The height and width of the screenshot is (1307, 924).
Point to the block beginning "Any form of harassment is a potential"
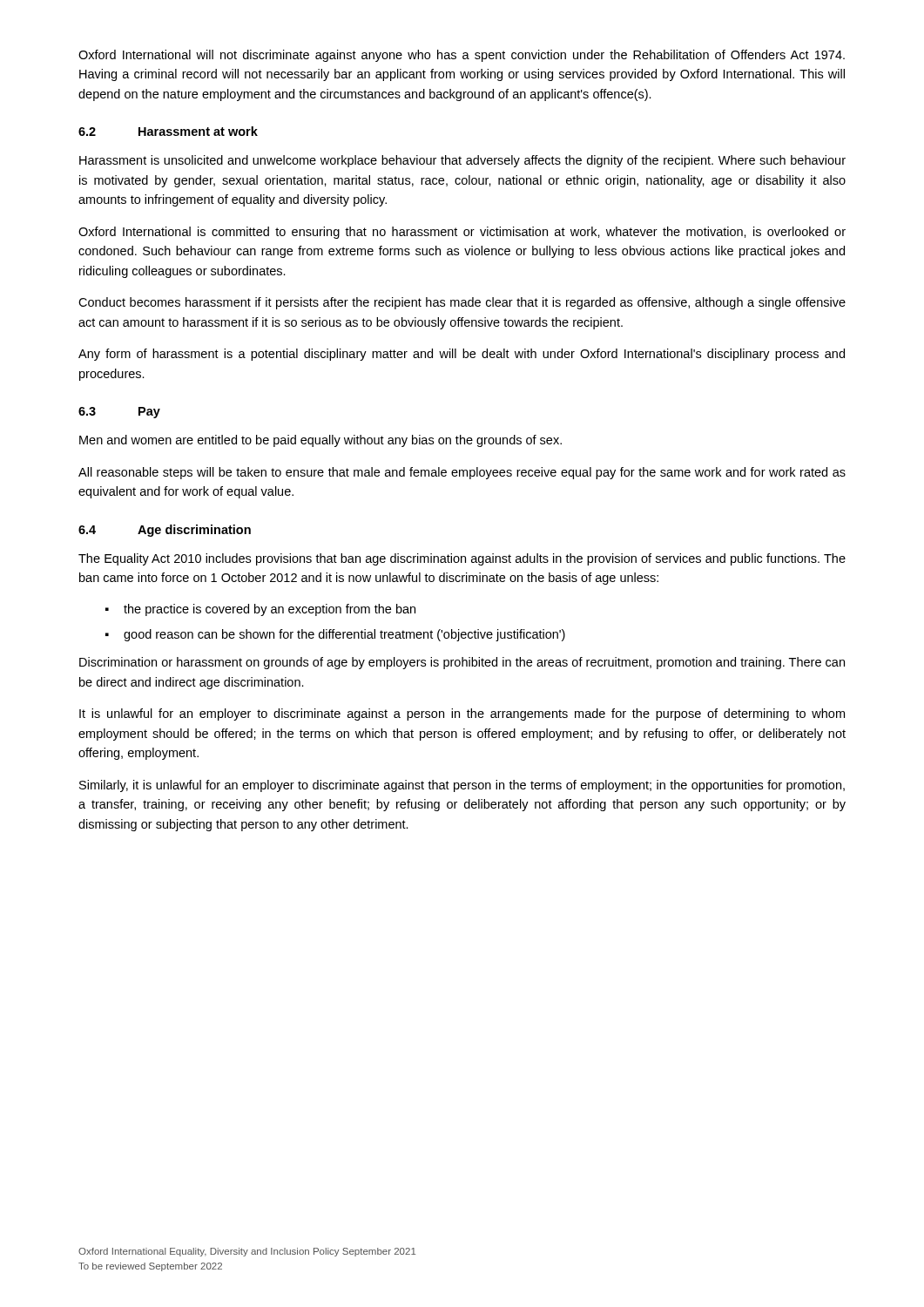click(x=462, y=364)
